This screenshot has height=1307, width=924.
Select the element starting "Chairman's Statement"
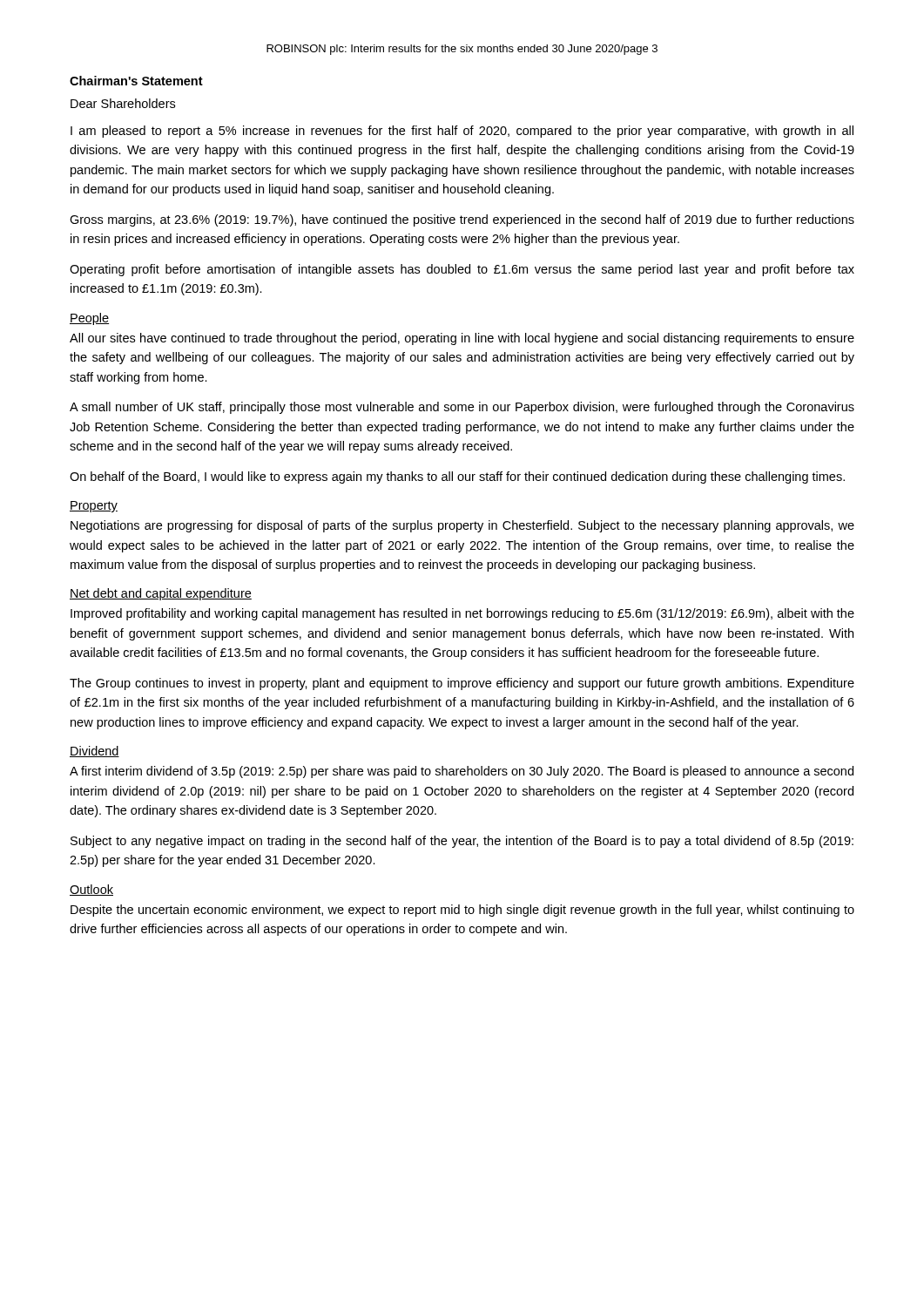tap(136, 81)
